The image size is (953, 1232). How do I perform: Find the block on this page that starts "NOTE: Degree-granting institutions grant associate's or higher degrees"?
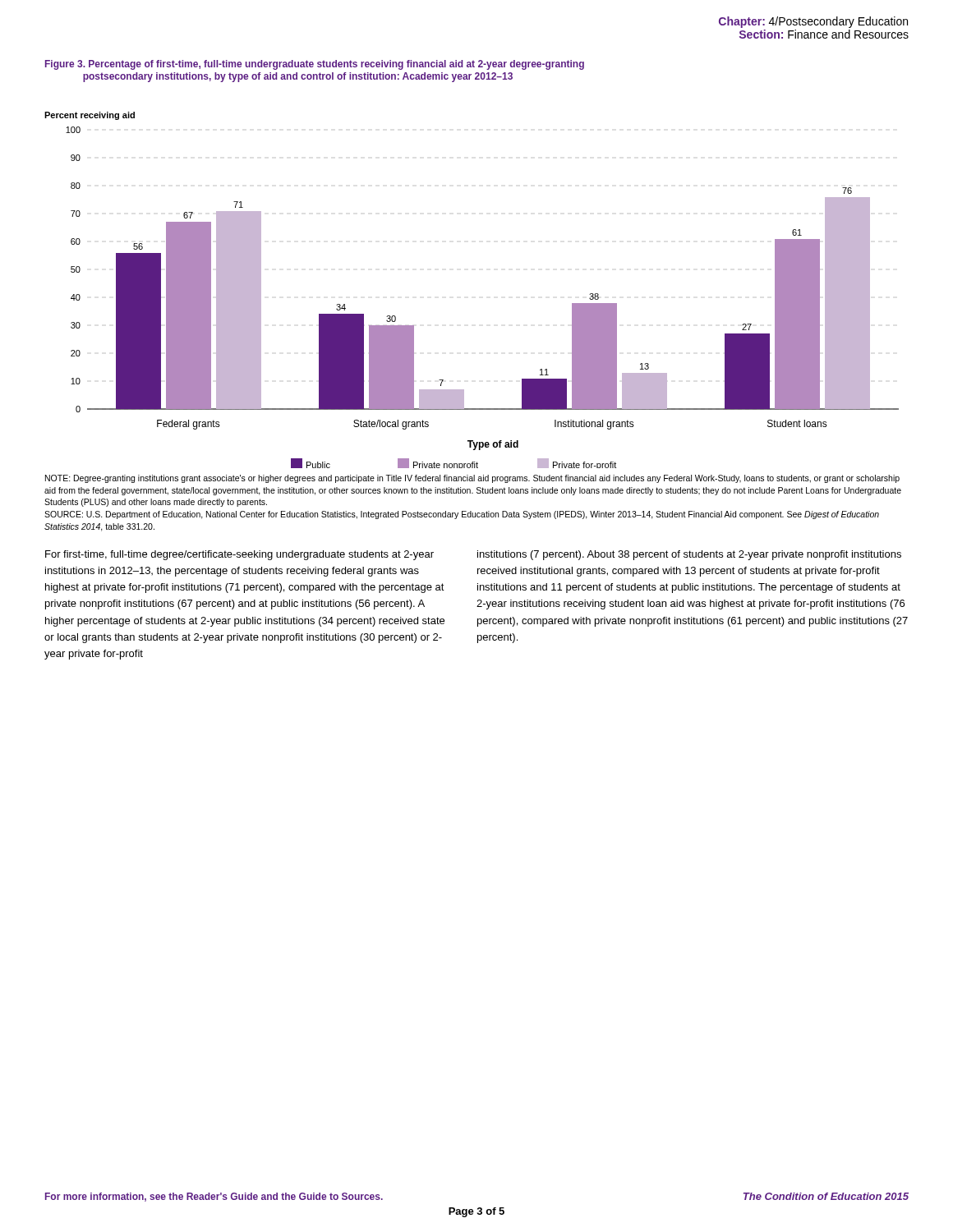[x=473, y=502]
